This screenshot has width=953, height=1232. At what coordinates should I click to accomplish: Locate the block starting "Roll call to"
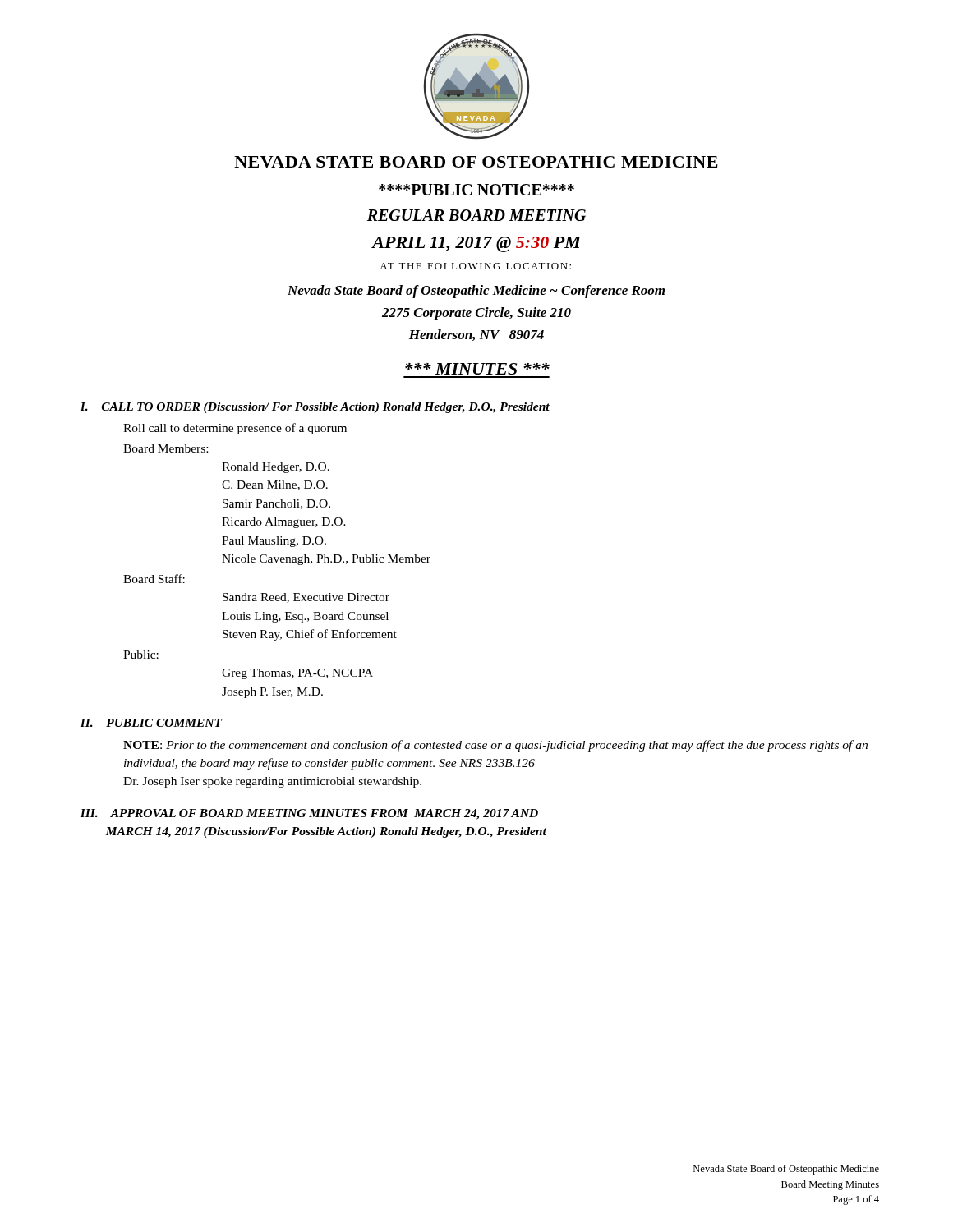pos(235,428)
